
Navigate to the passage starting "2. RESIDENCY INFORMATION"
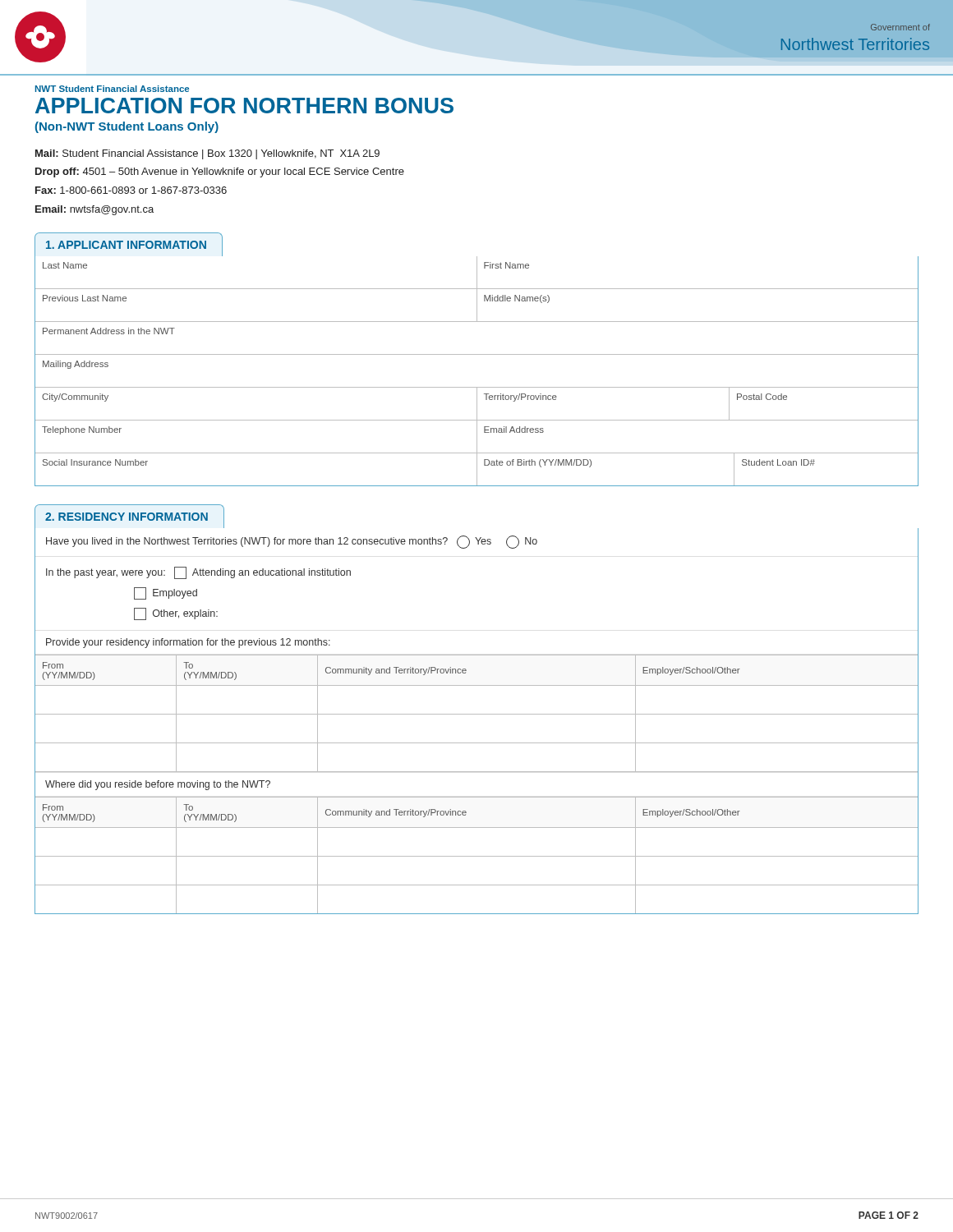pos(129,516)
